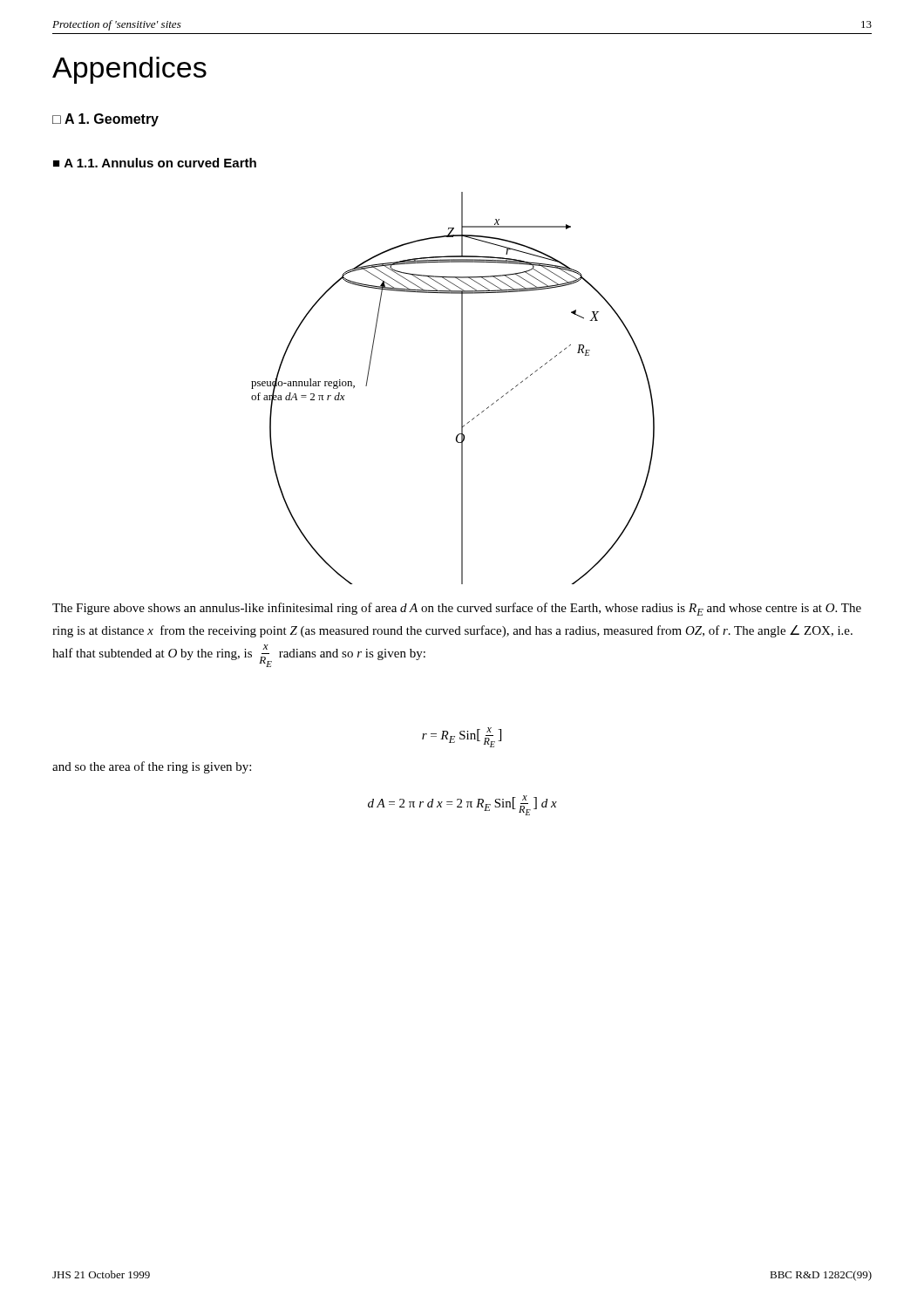
Task: Point to "r = RE Sin[xRE]"
Action: click(462, 737)
